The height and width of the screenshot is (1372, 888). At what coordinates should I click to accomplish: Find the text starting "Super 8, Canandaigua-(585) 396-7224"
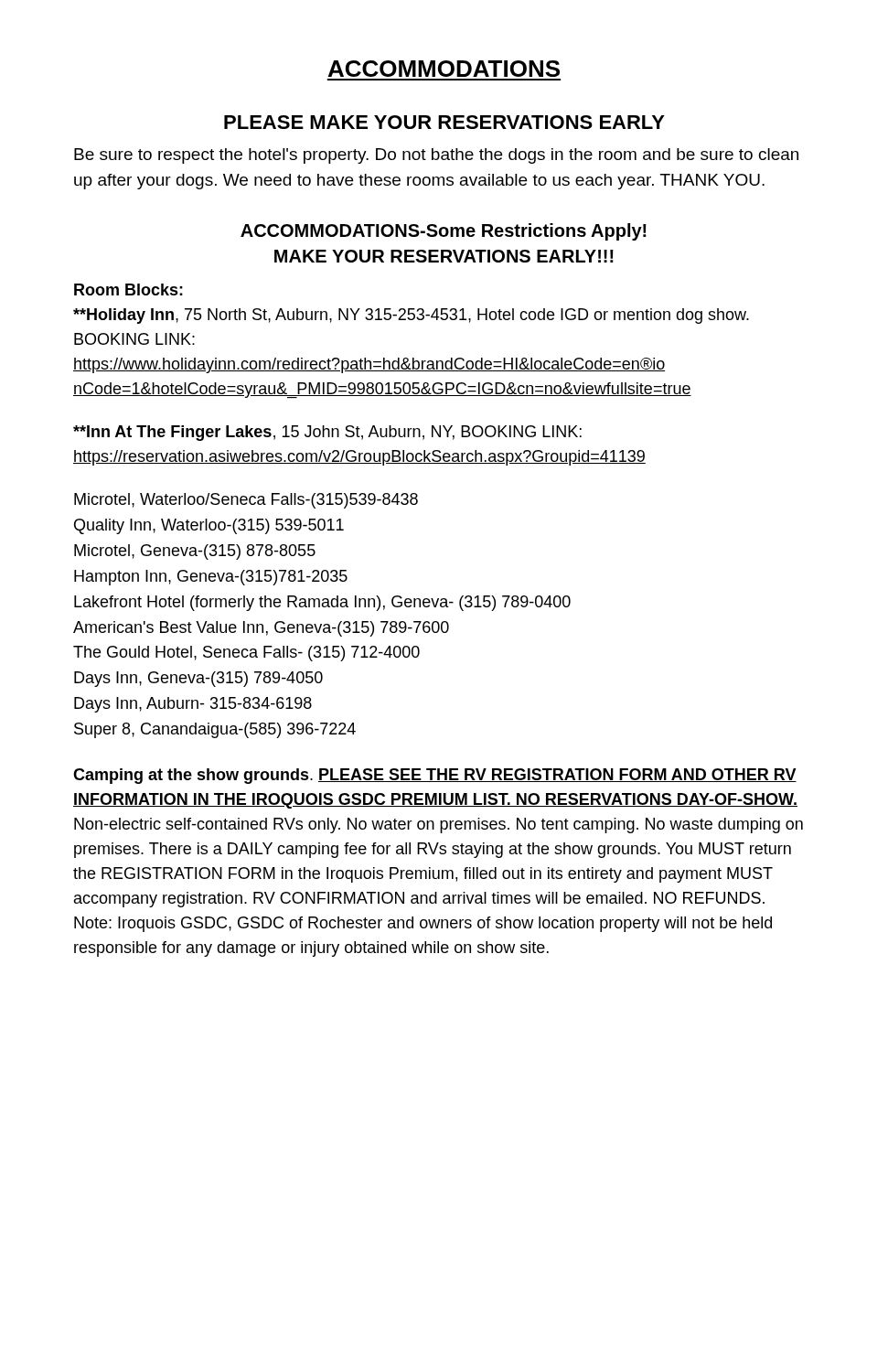coord(215,729)
